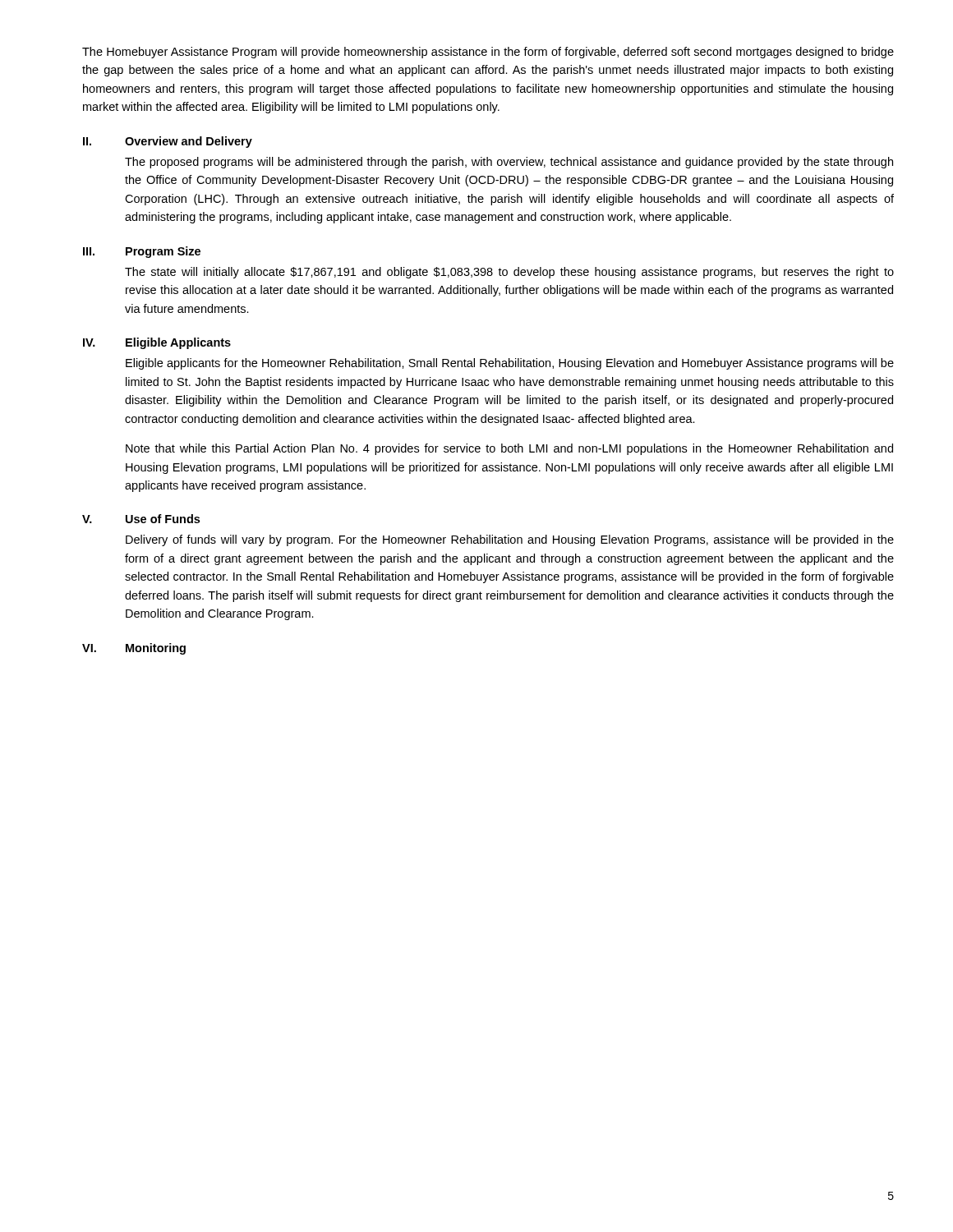Select the element starting "II. Overview and Delivery"
953x1232 pixels.
click(x=167, y=141)
